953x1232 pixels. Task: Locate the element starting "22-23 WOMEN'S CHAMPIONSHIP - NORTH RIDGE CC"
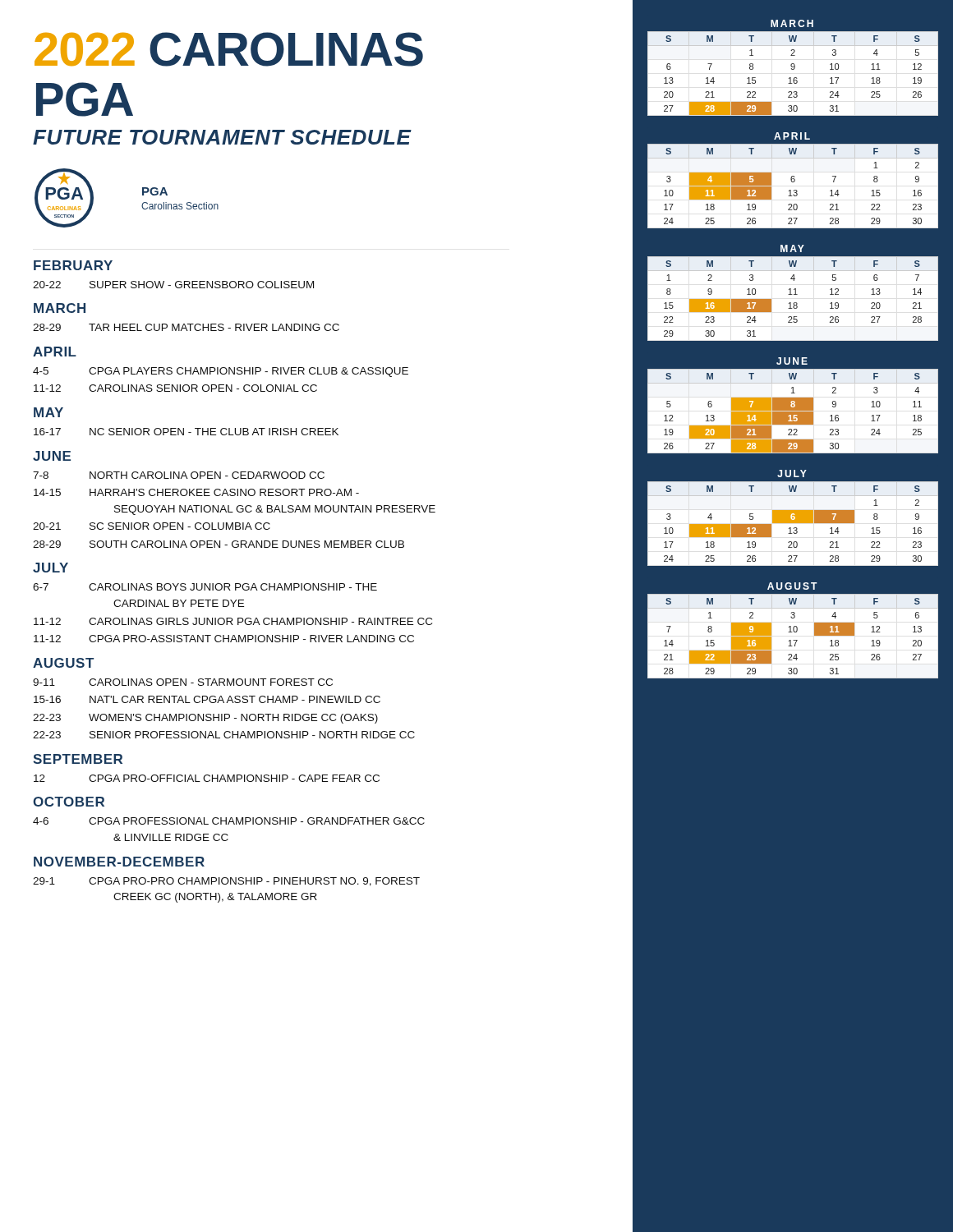(x=206, y=718)
